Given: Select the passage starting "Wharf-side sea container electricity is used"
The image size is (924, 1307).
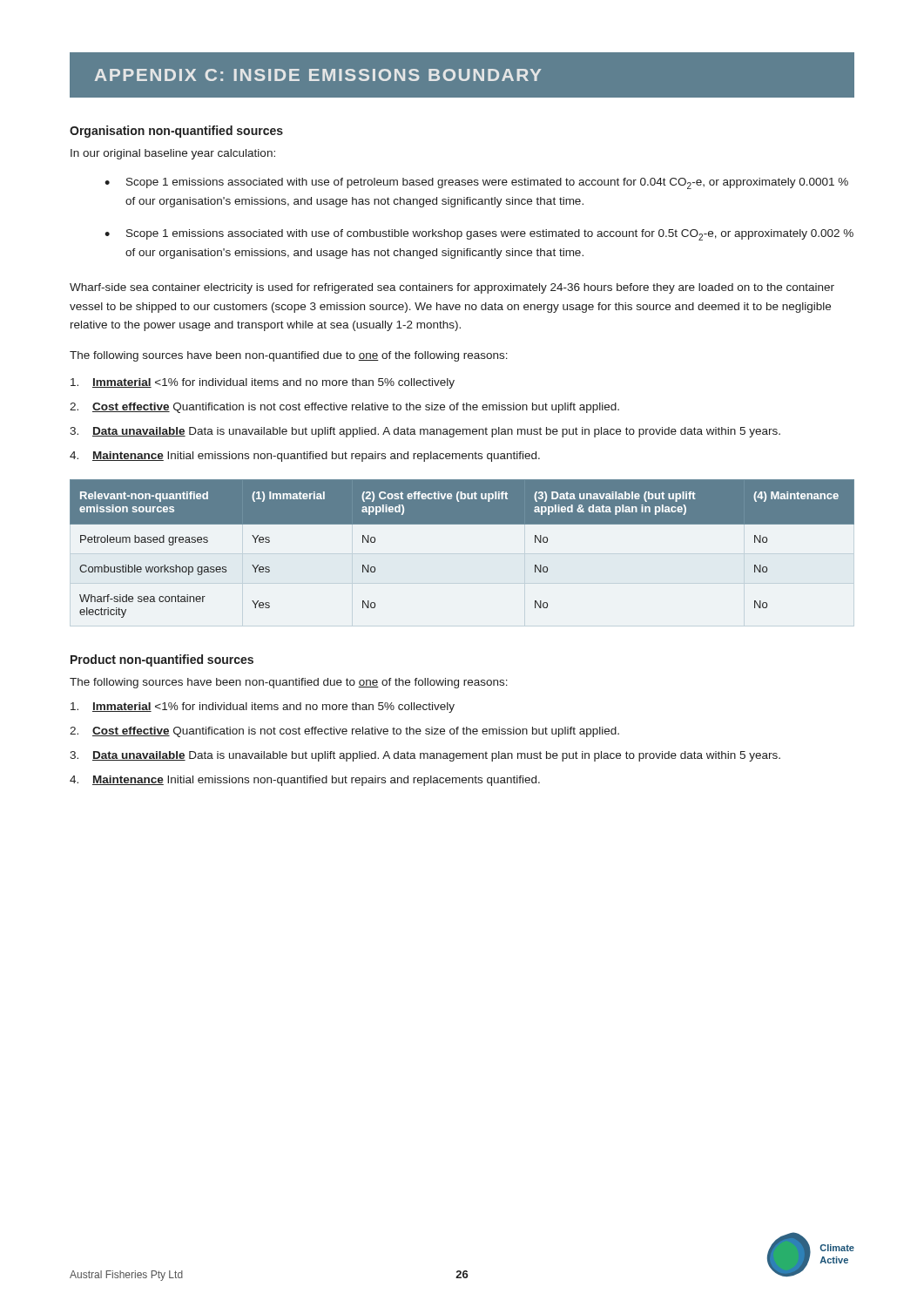Looking at the screenshot, I should click(x=452, y=306).
